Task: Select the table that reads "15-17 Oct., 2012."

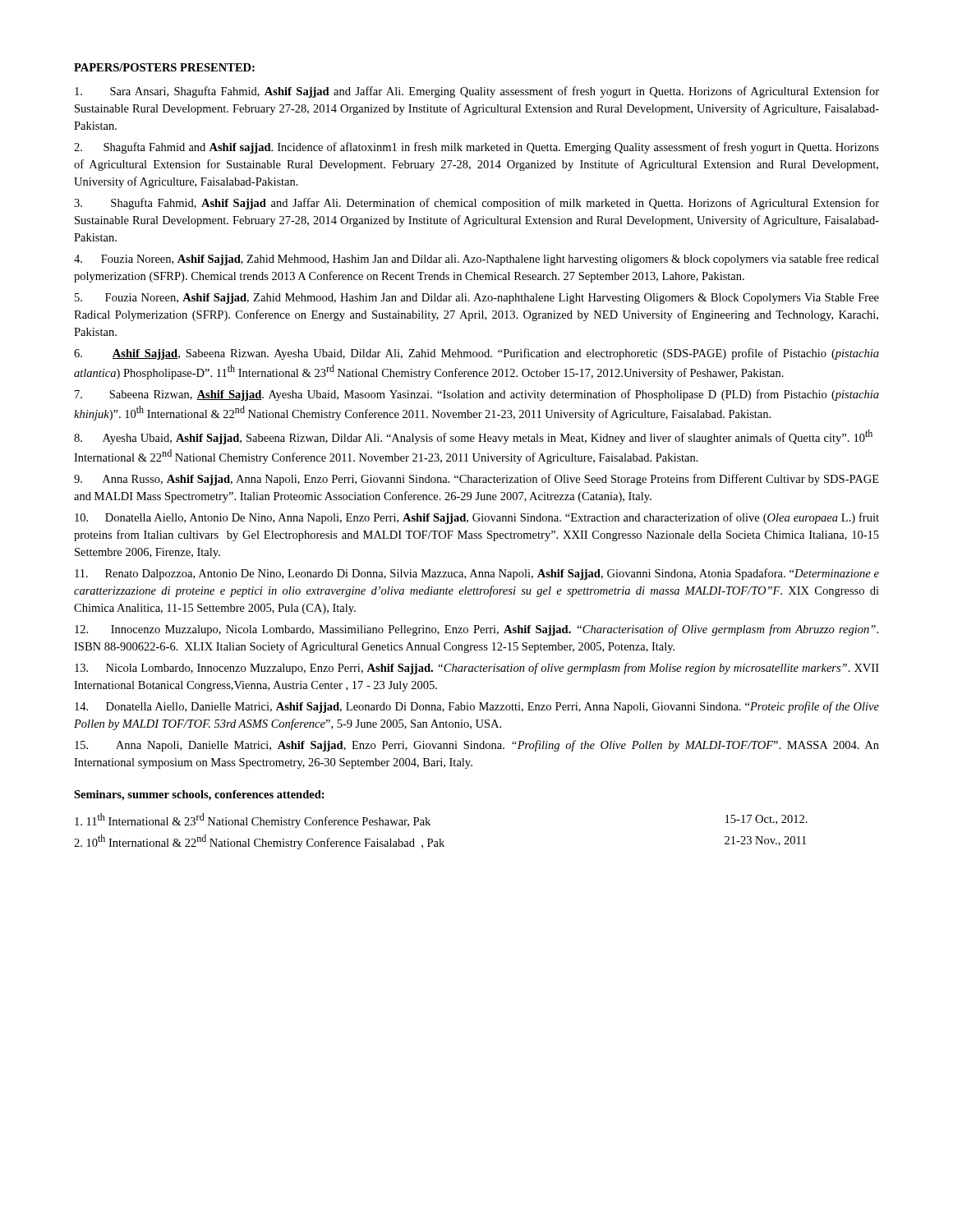Action: 476,831
